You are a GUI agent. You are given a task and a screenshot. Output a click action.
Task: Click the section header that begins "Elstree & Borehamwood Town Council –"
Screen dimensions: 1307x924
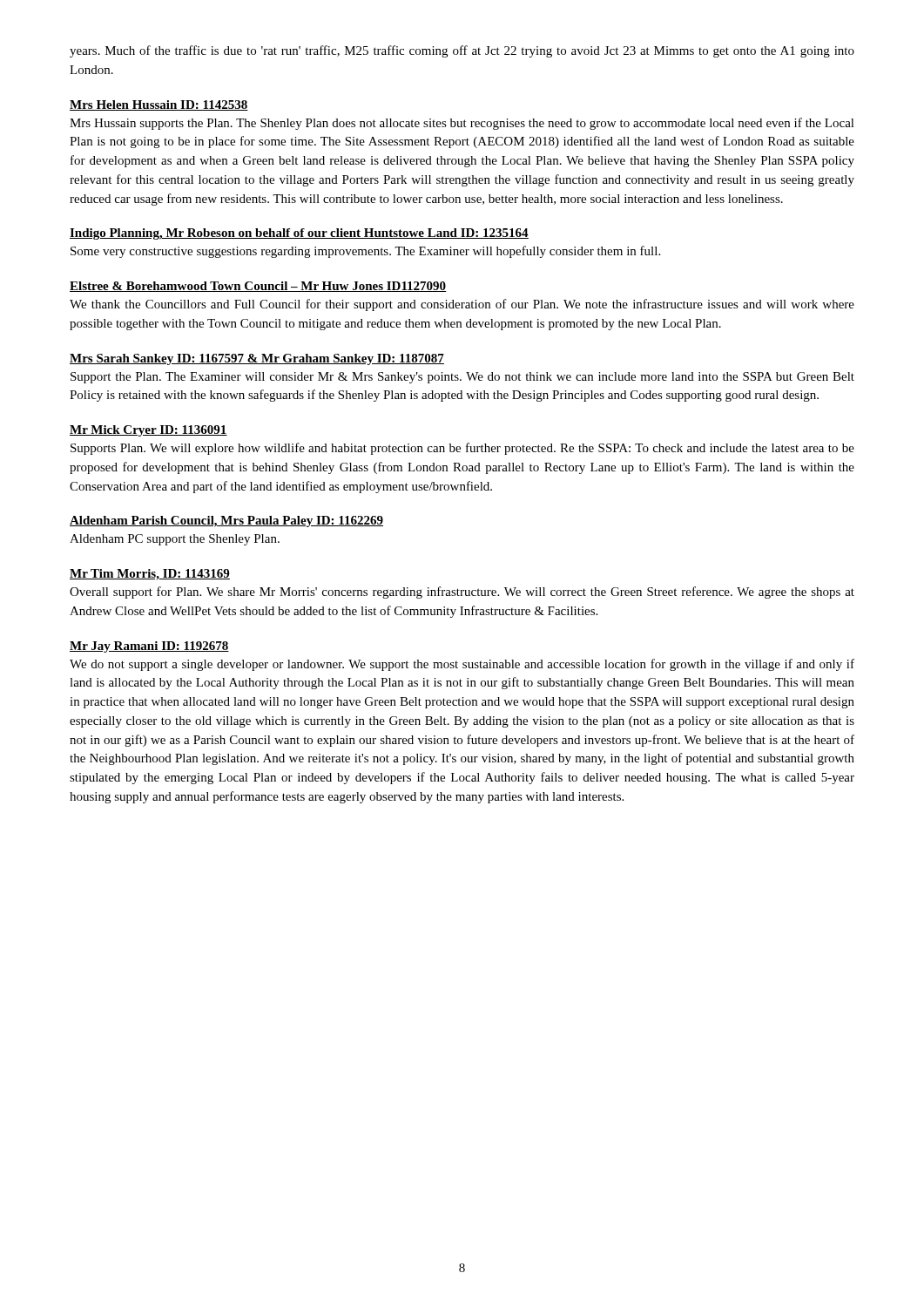258,286
